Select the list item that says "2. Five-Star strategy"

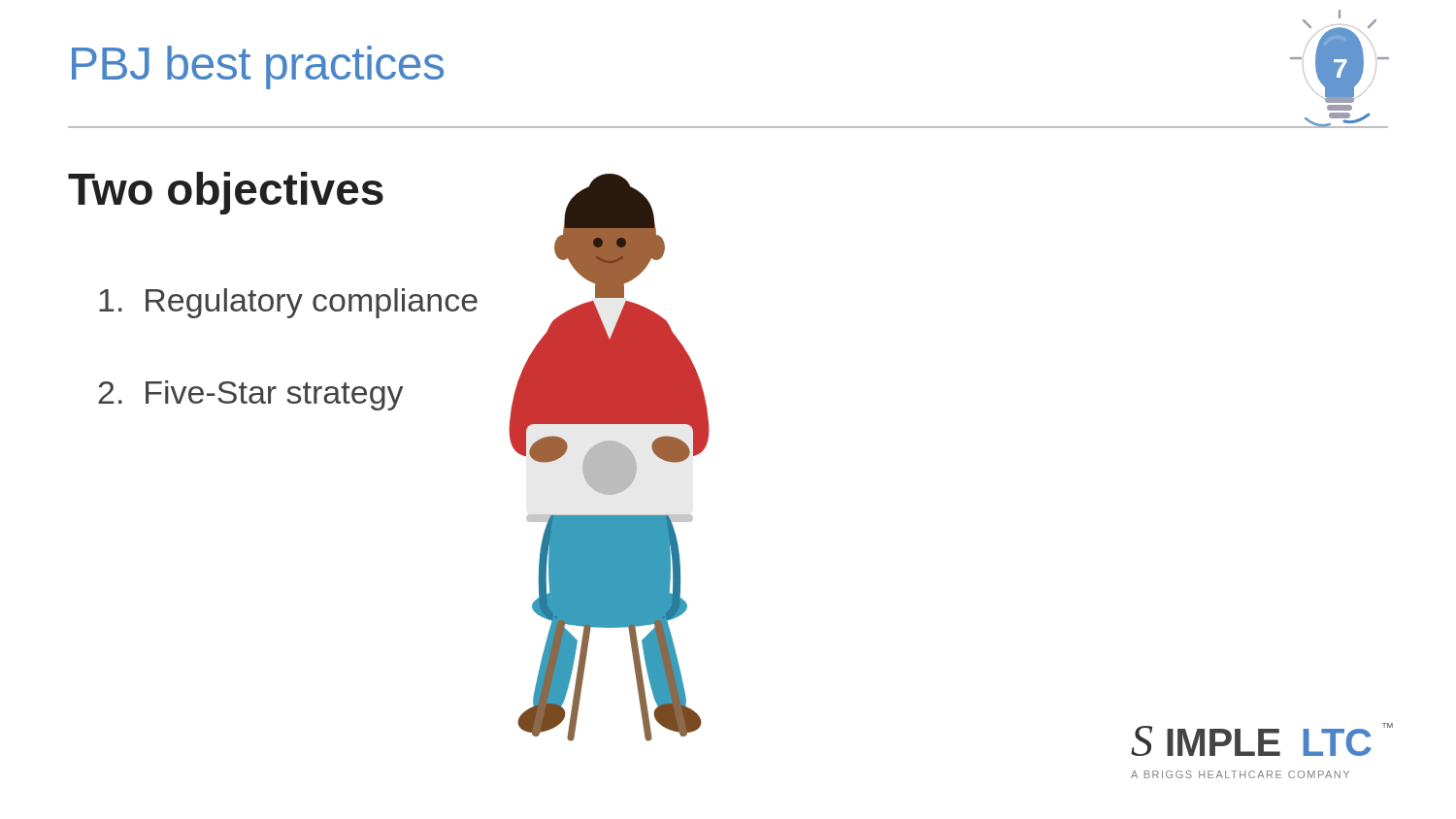click(x=250, y=392)
